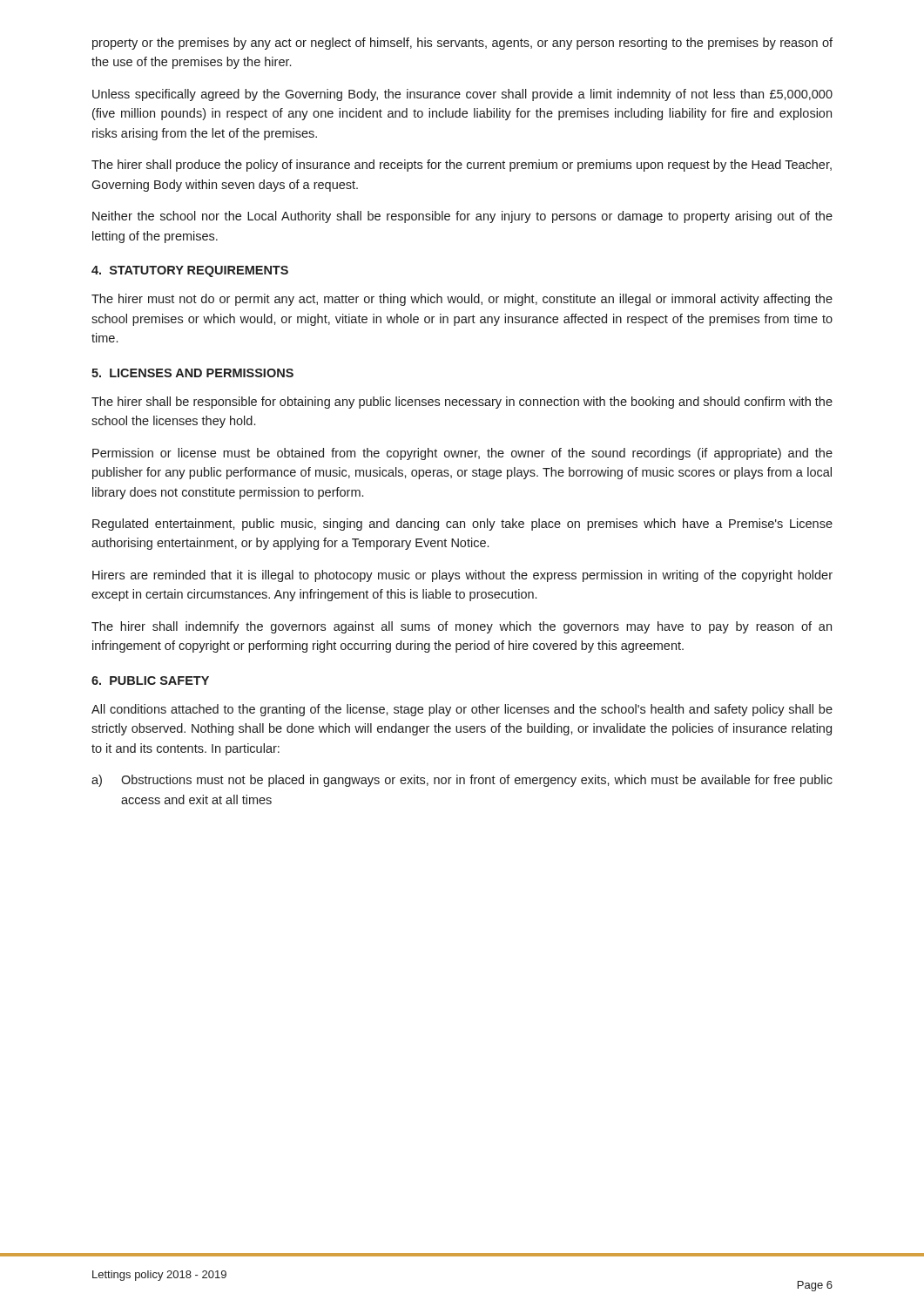This screenshot has height=1307, width=924.
Task: Click the passage that begins "property or the"
Action: point(462,52)
